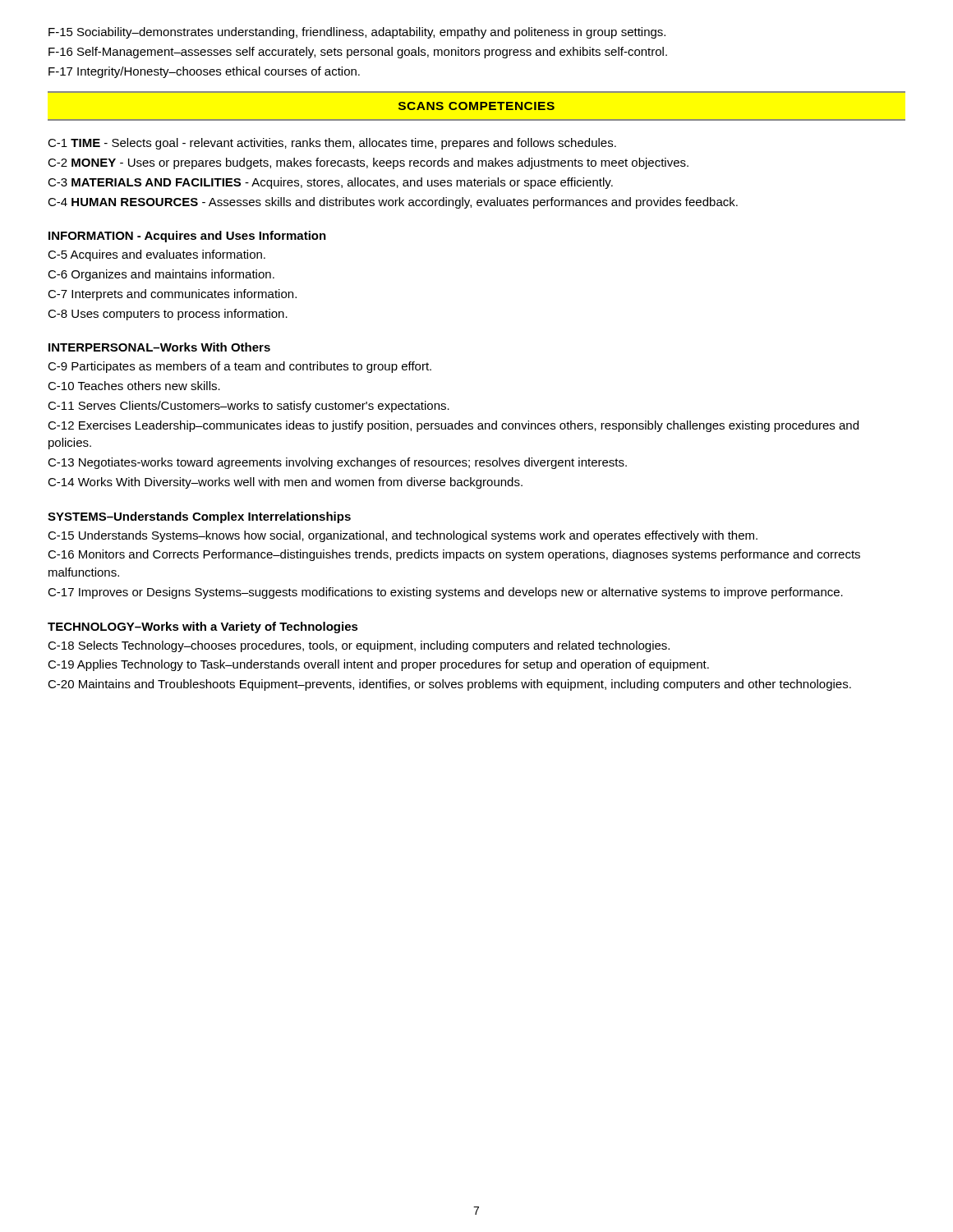Select the list item with the text "F-15 Sociability–demonstrates understanding, friendliness, adaptability,"
Image resolution: width=953 pixels, height=1232 pixels.
[357, 32]
